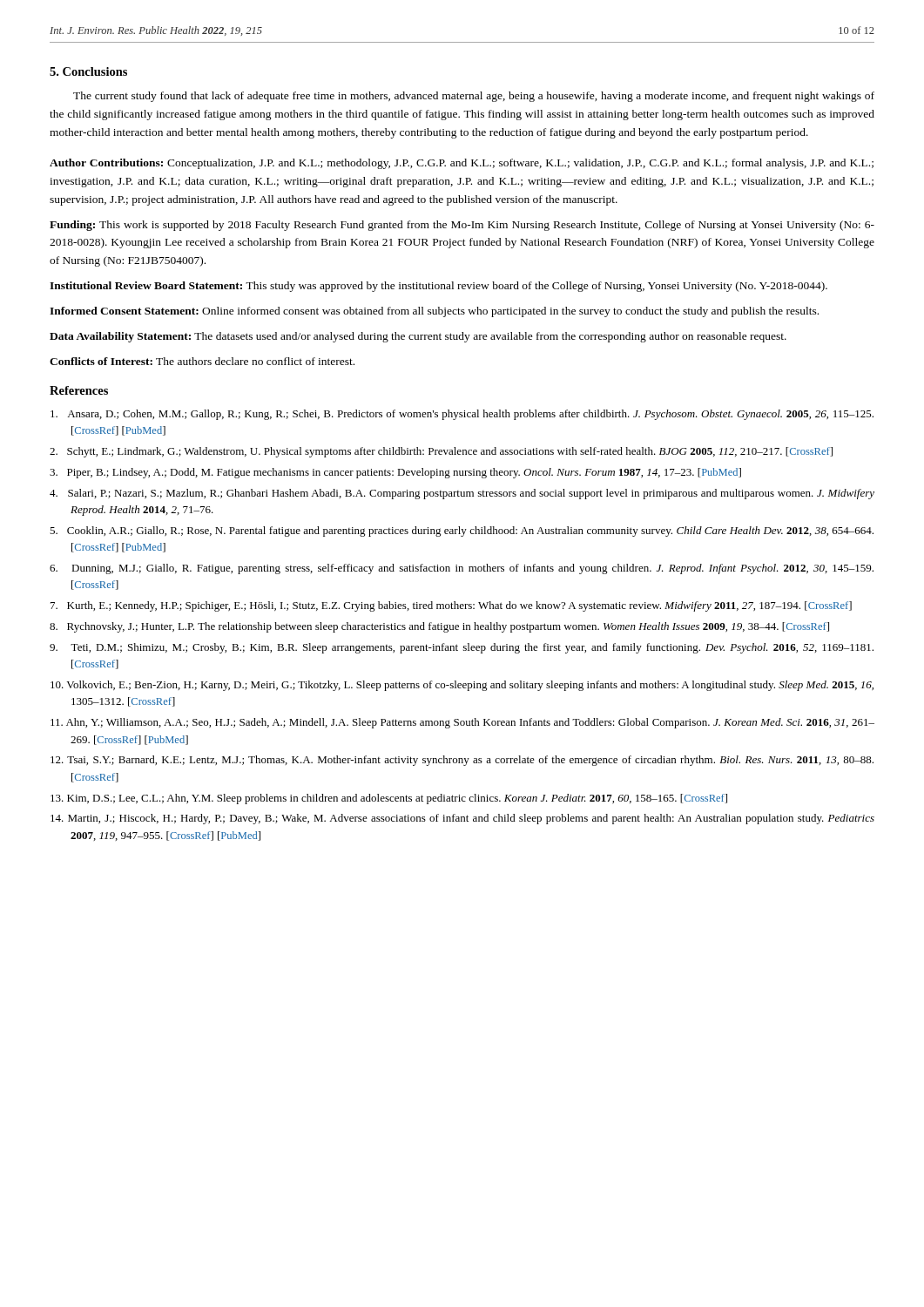Select the text starting "7. Kurth, E.; Kennedy, H.P.; Spichiger,"
The image size is (924, 1307).
451,605
